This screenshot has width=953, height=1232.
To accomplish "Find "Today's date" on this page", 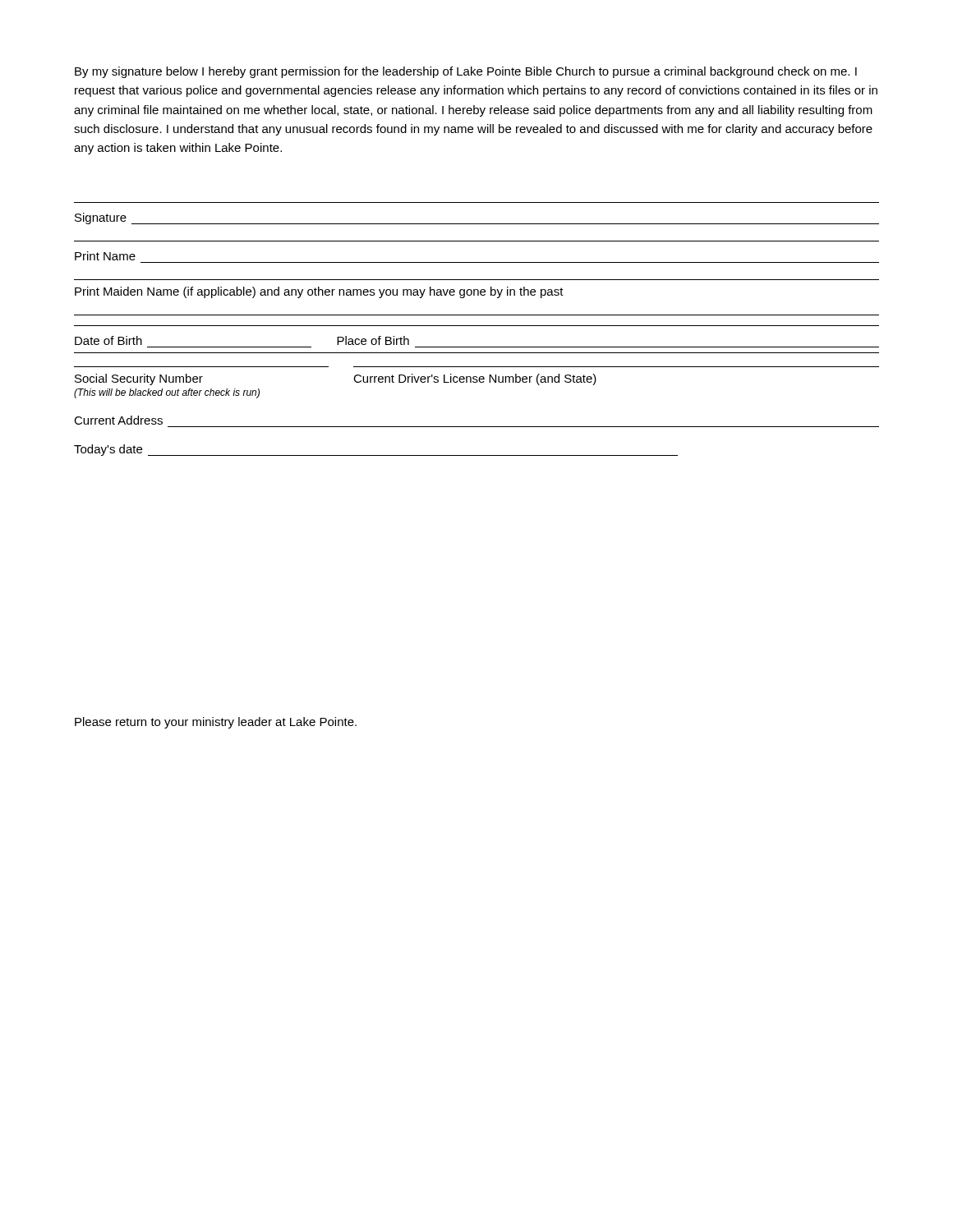I will pos(376,447).
